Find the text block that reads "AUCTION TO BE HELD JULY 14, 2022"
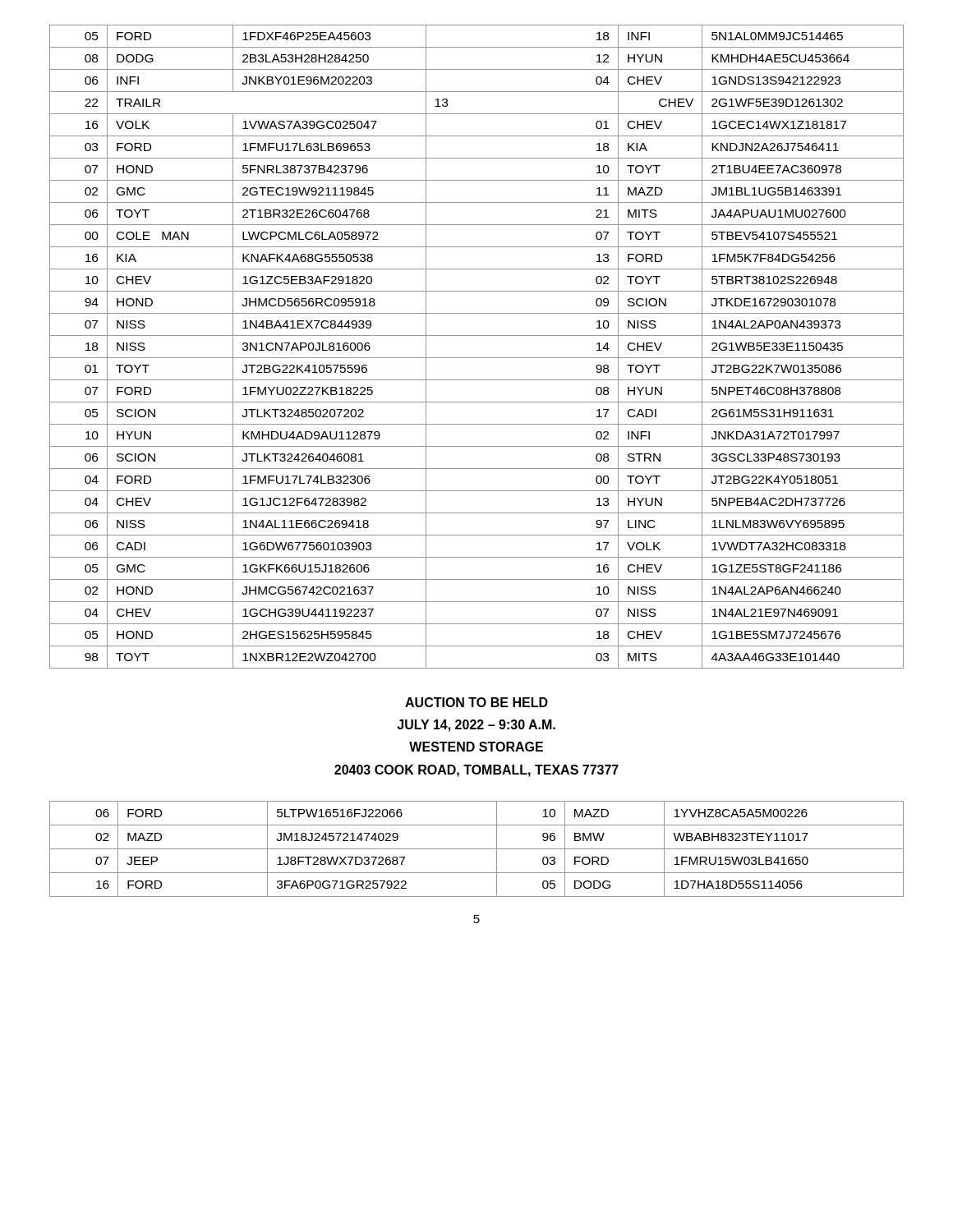Viewport: 953px width, 1232px height. pyautogui.click(x=476, y=736)
